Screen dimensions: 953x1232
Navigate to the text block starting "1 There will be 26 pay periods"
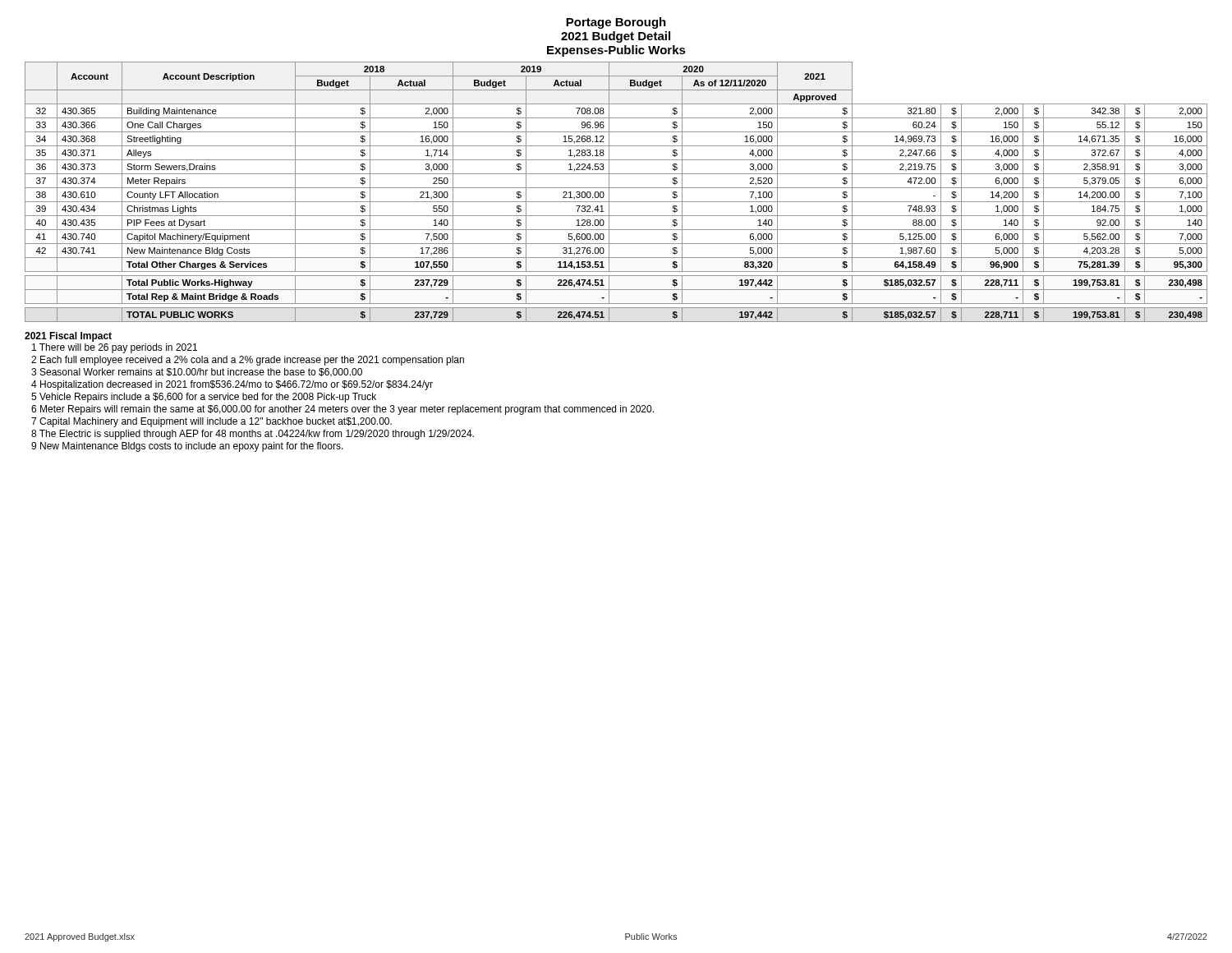pyautogui.click(x=114, y=348)
